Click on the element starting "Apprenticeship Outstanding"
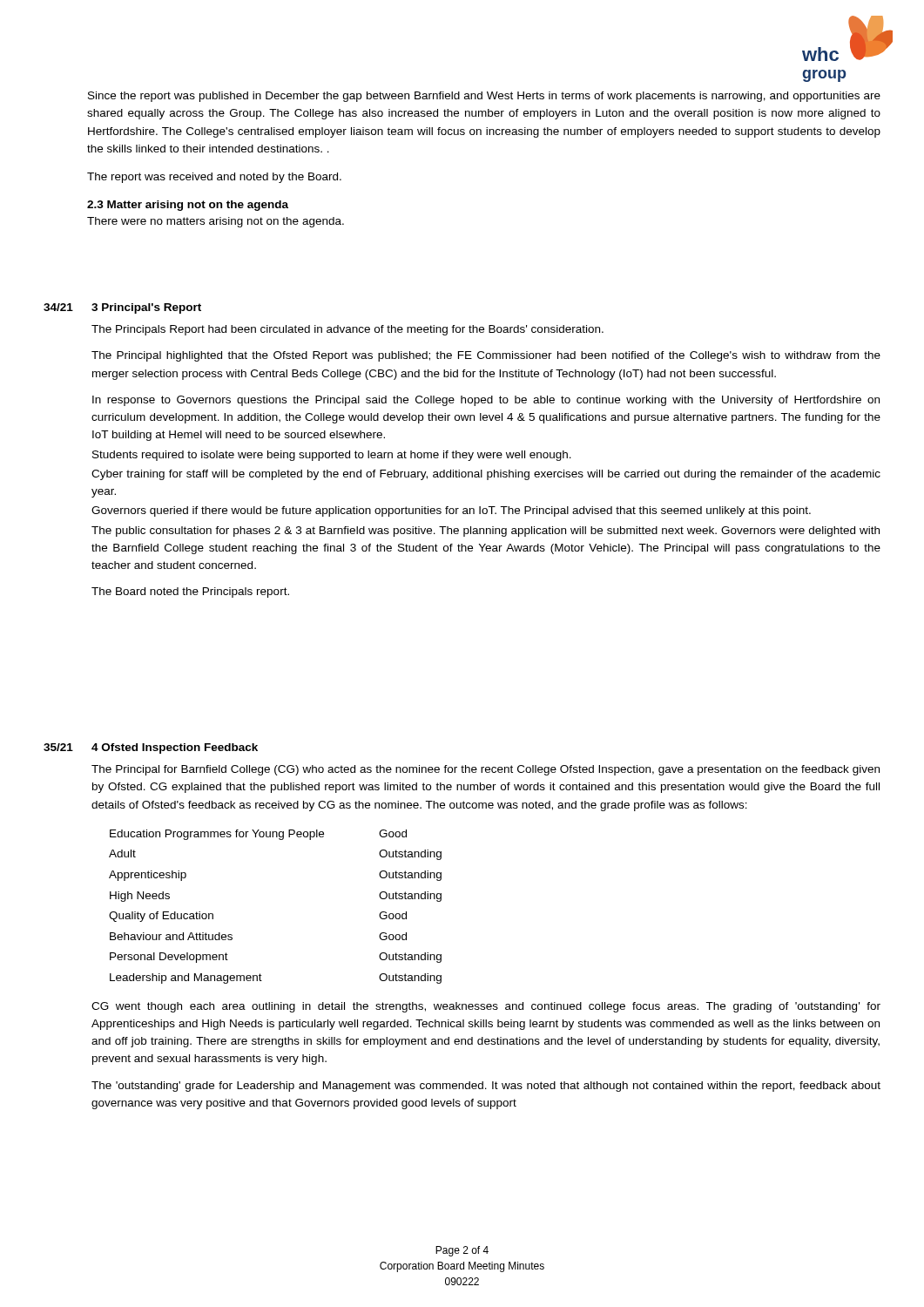Image resolution: width=924 pixels, height=1307 pixels. (145, 875)
